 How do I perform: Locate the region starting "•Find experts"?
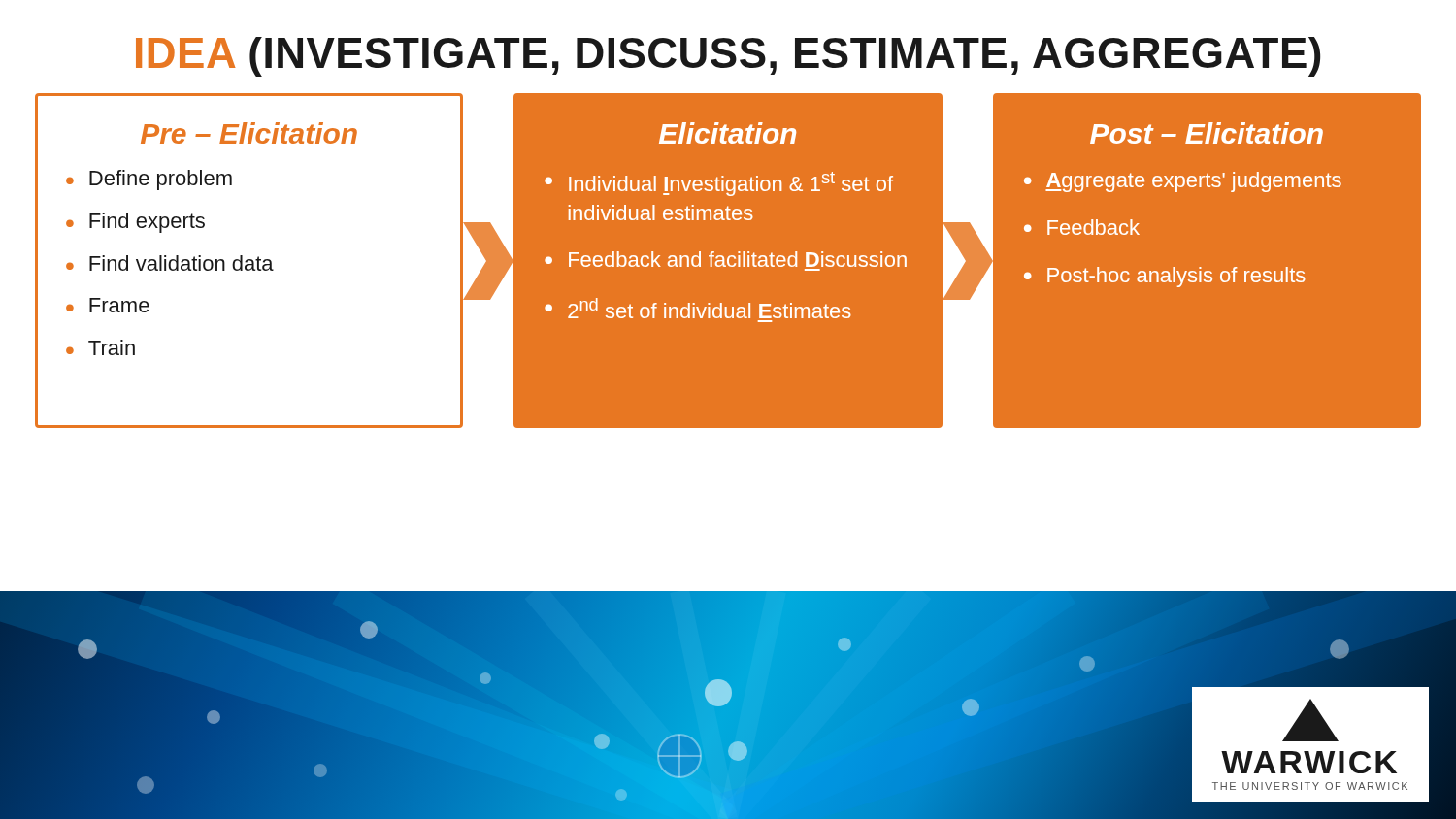point(135,223)
